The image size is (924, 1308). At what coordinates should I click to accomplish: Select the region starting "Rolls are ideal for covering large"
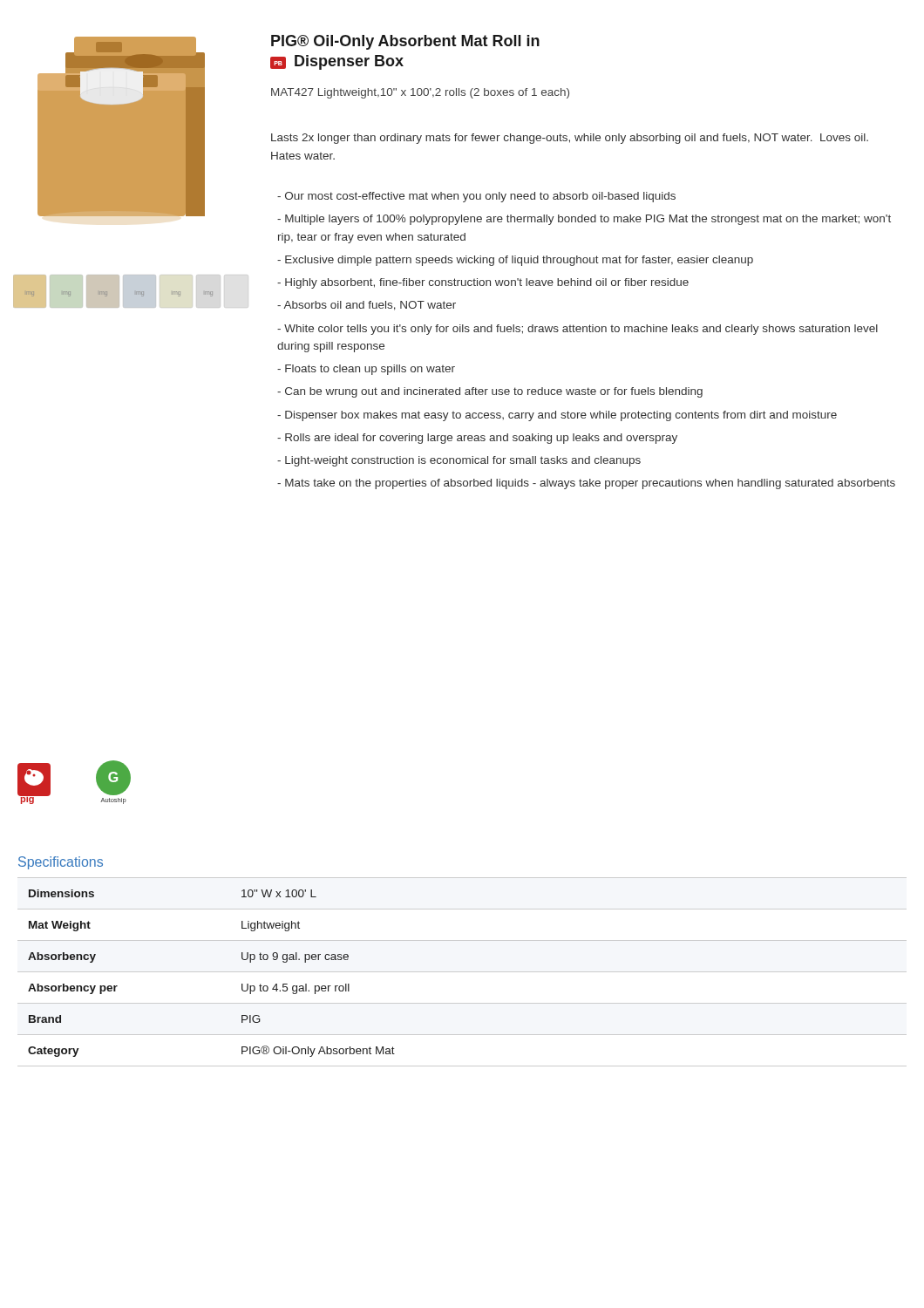coord(477,437)
